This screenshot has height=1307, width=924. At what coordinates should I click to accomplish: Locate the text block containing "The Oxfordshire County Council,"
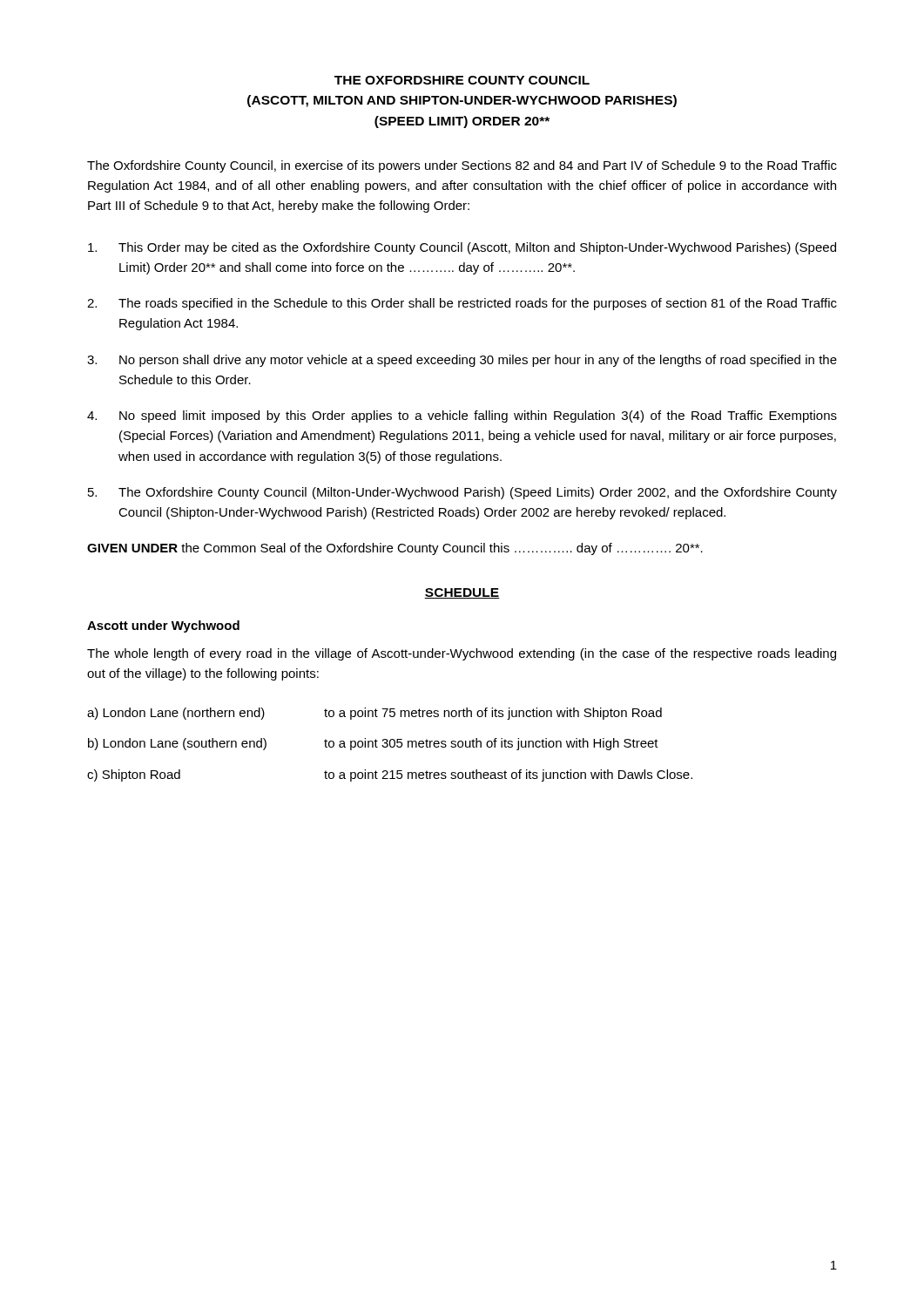462,185
